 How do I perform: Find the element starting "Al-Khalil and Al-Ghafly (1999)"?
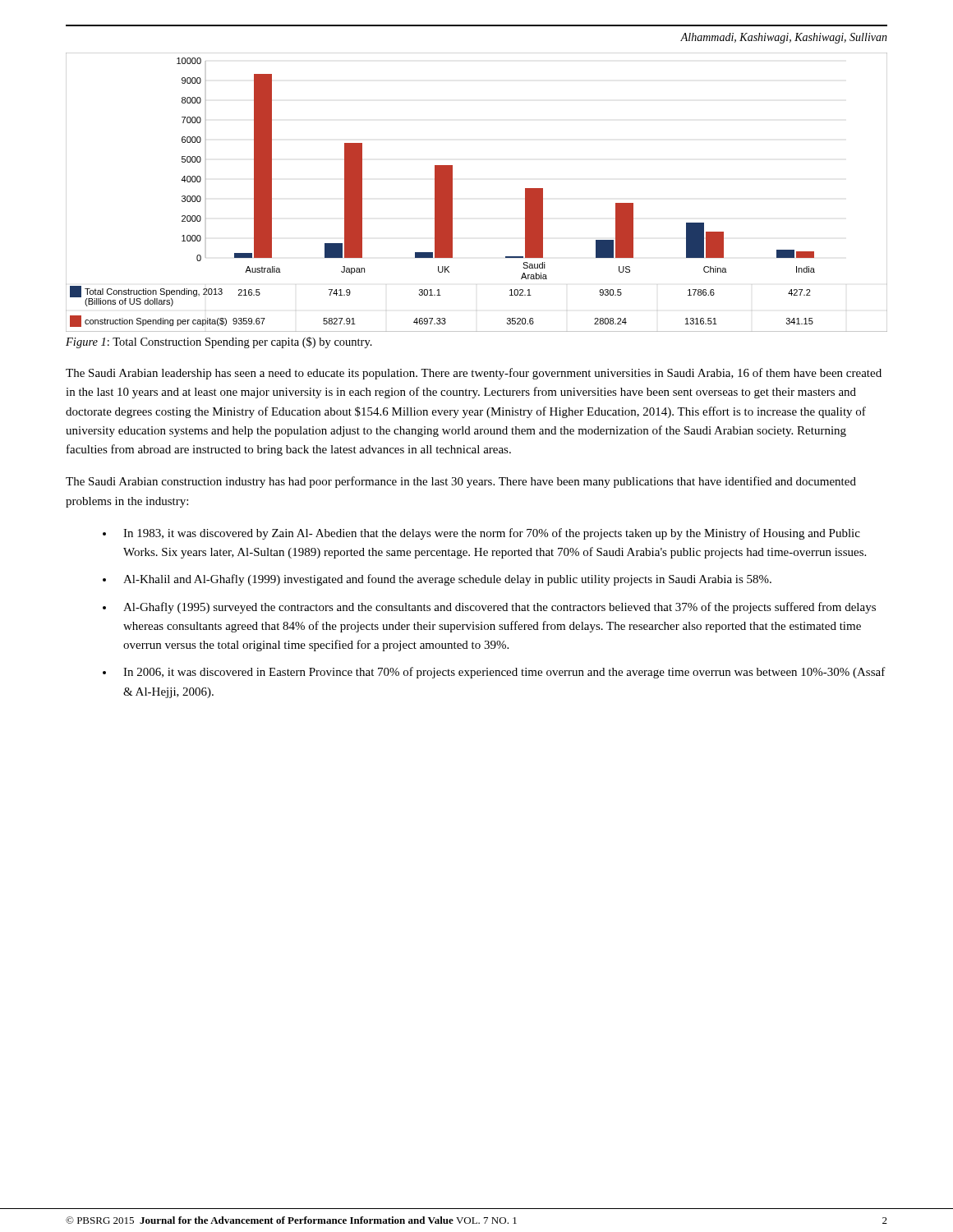[x=448, y=579]
